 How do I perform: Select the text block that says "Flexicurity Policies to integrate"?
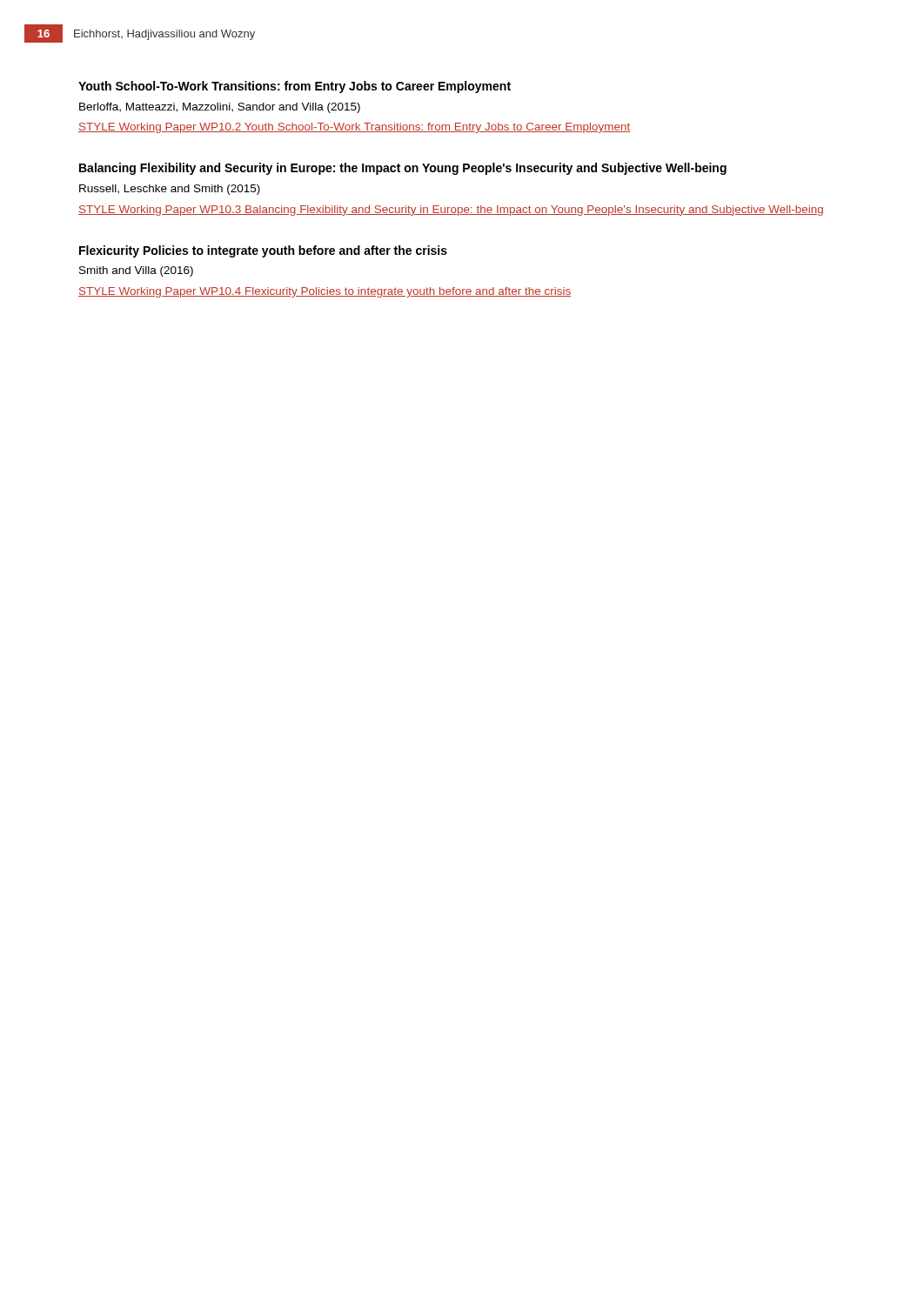click(x=263, y=251)
